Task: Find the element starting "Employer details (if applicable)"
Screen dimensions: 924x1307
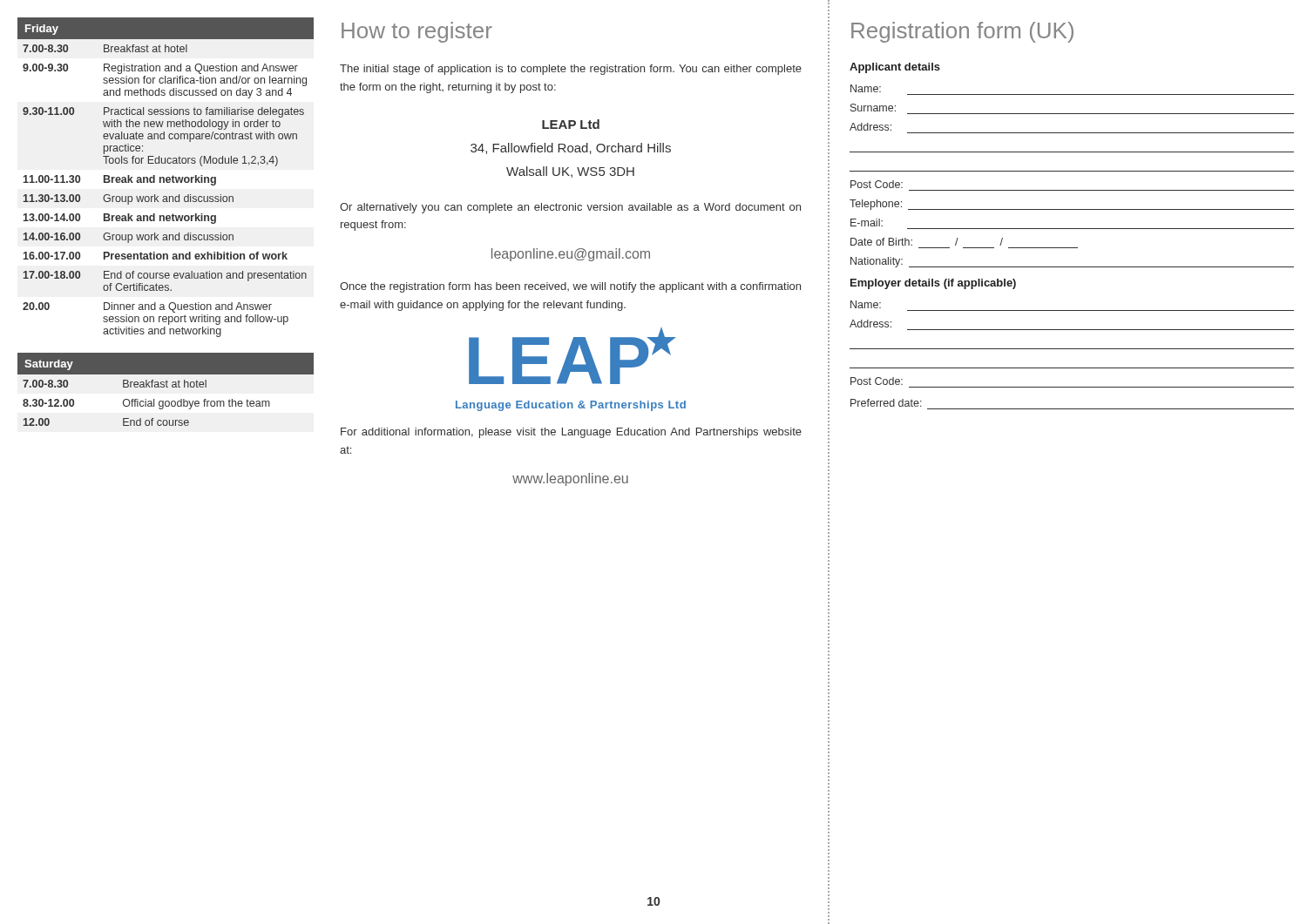Action: coord(933,284)
